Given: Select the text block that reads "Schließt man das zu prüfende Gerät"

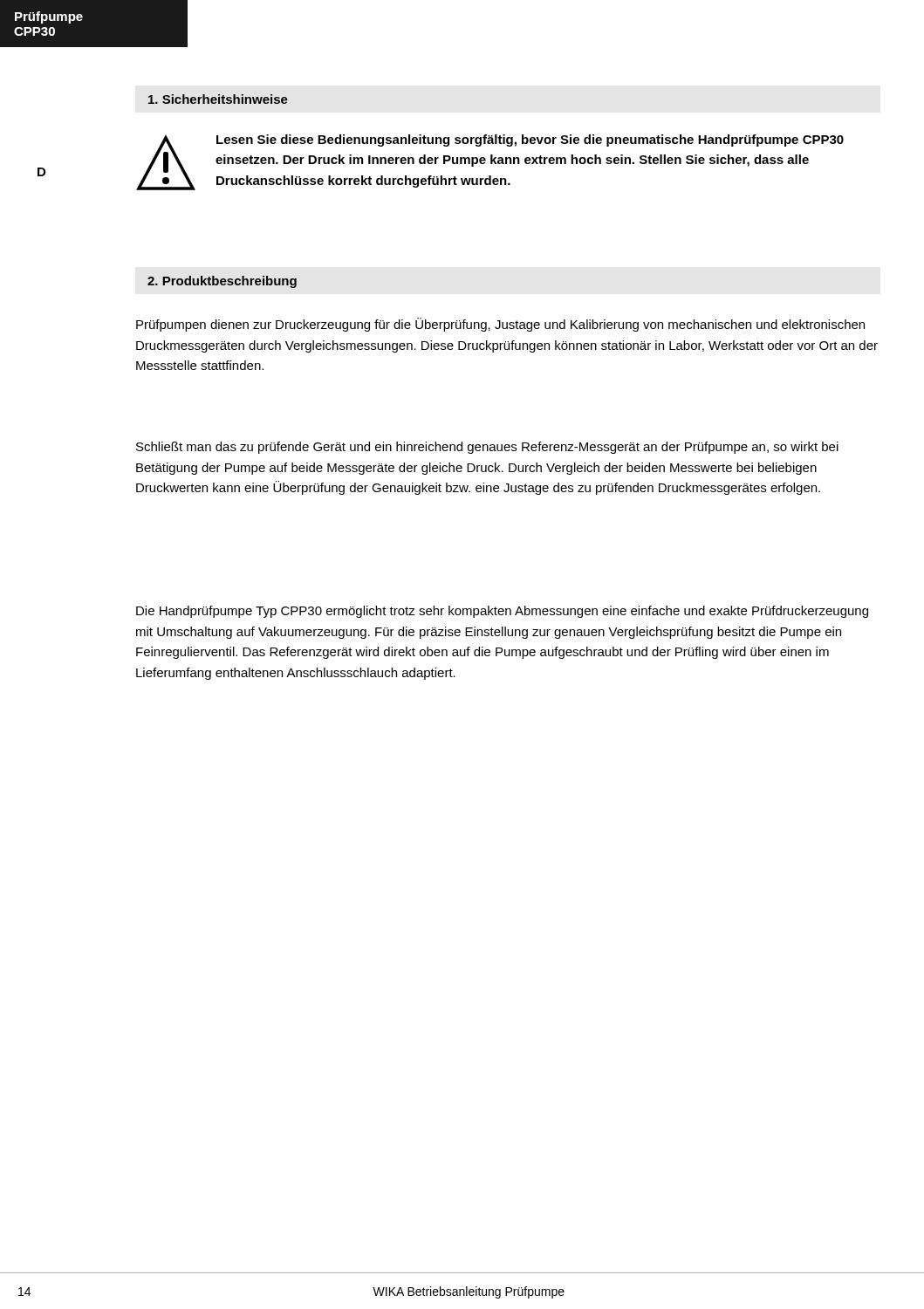Looking at the screenshot, I should tap(487, 467).
